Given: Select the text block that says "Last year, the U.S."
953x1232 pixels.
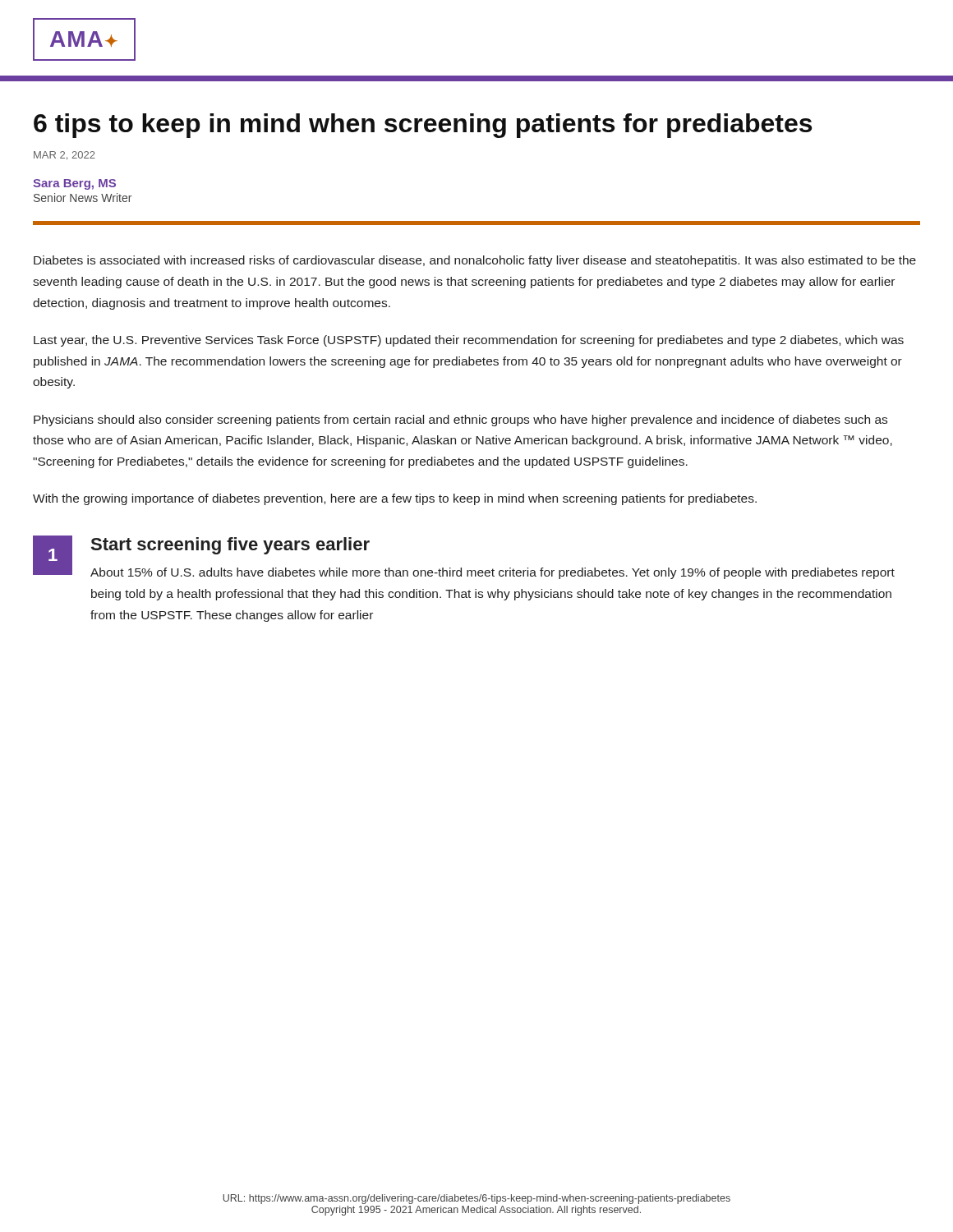Looking at the screenshot, I should click(x=476, y=361).
